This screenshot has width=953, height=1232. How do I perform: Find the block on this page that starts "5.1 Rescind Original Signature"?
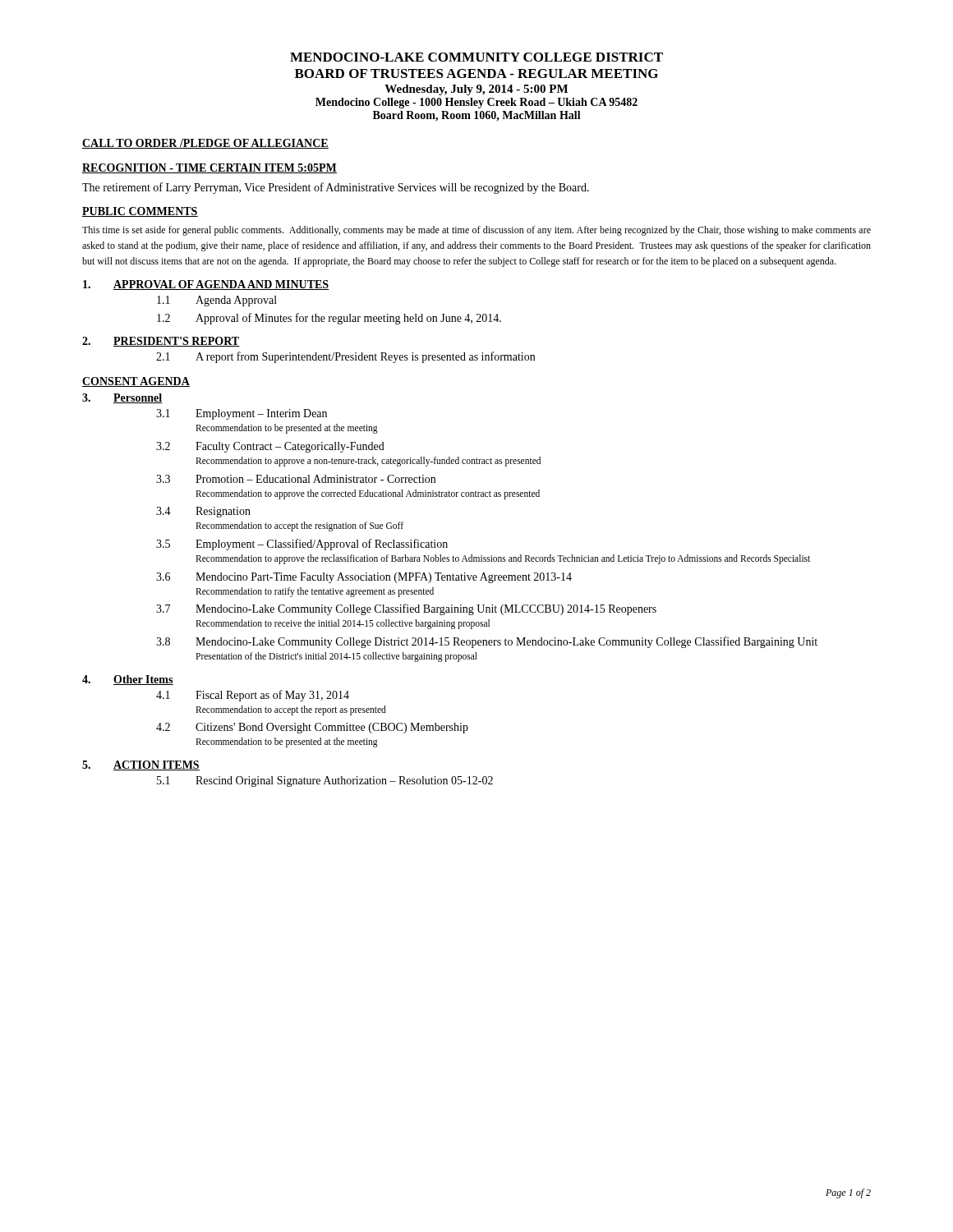point(325,781)
